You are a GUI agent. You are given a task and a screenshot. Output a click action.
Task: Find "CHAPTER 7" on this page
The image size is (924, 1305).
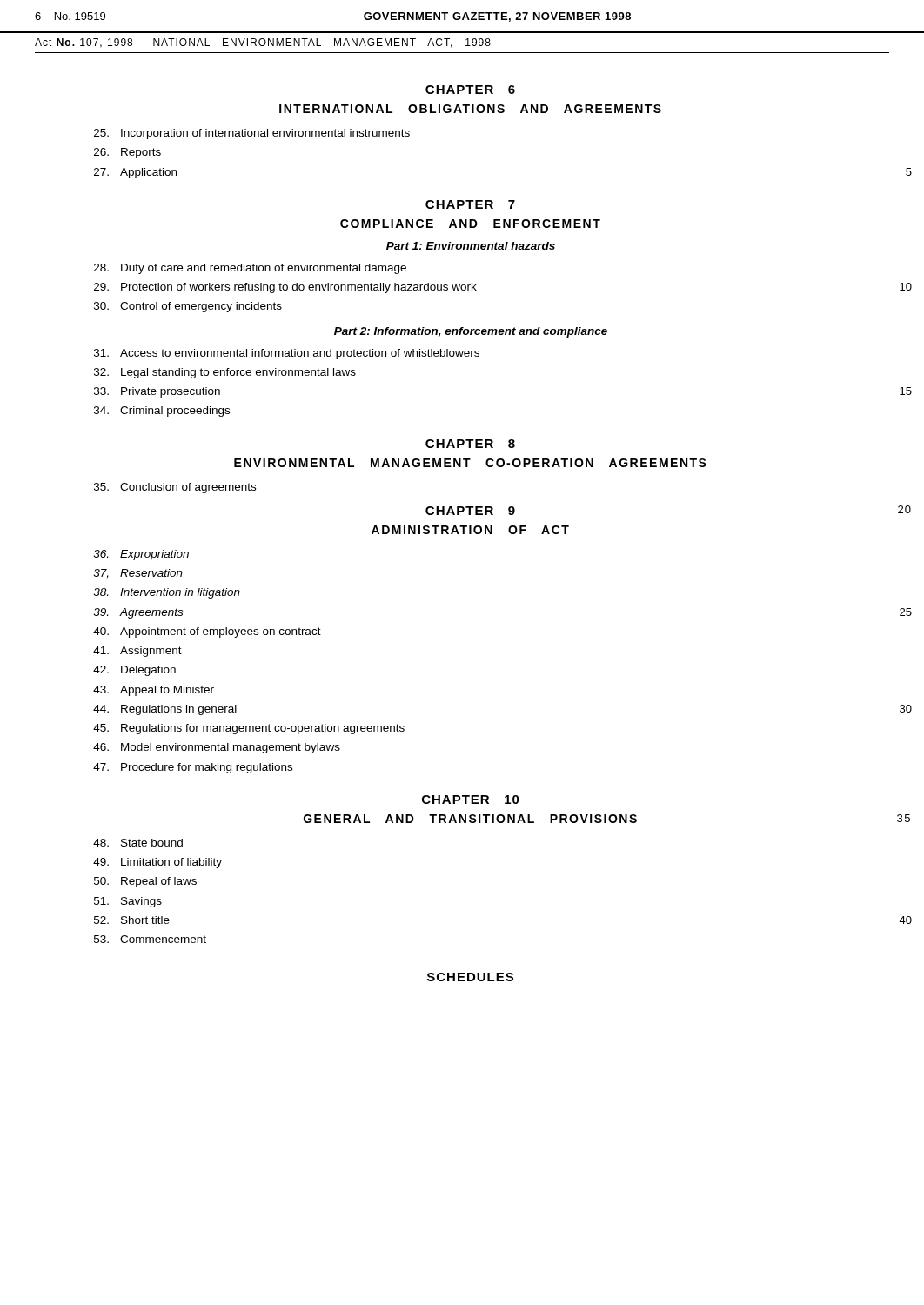tap(471, 204)
